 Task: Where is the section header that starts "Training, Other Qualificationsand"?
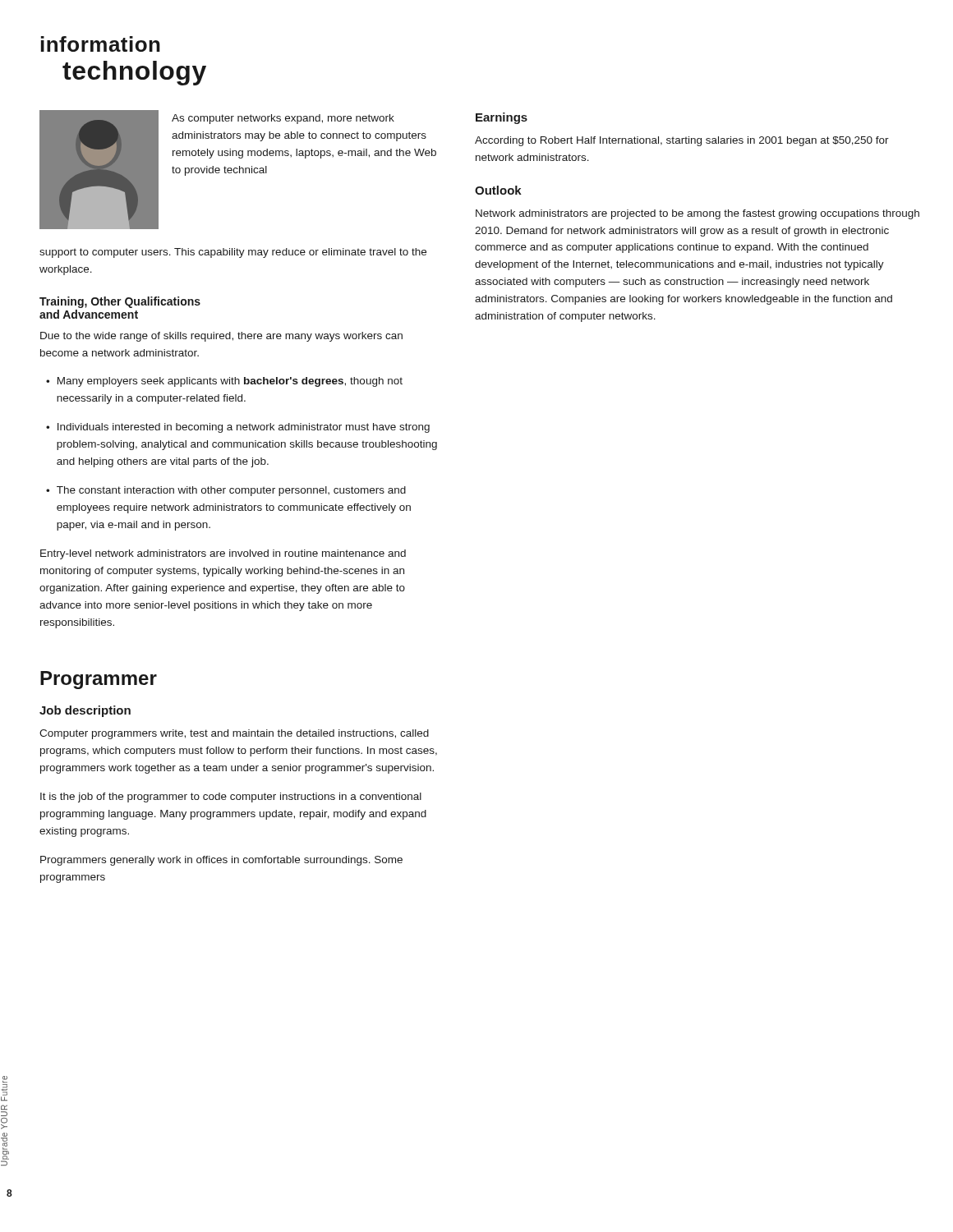click(x=120, y=308)
